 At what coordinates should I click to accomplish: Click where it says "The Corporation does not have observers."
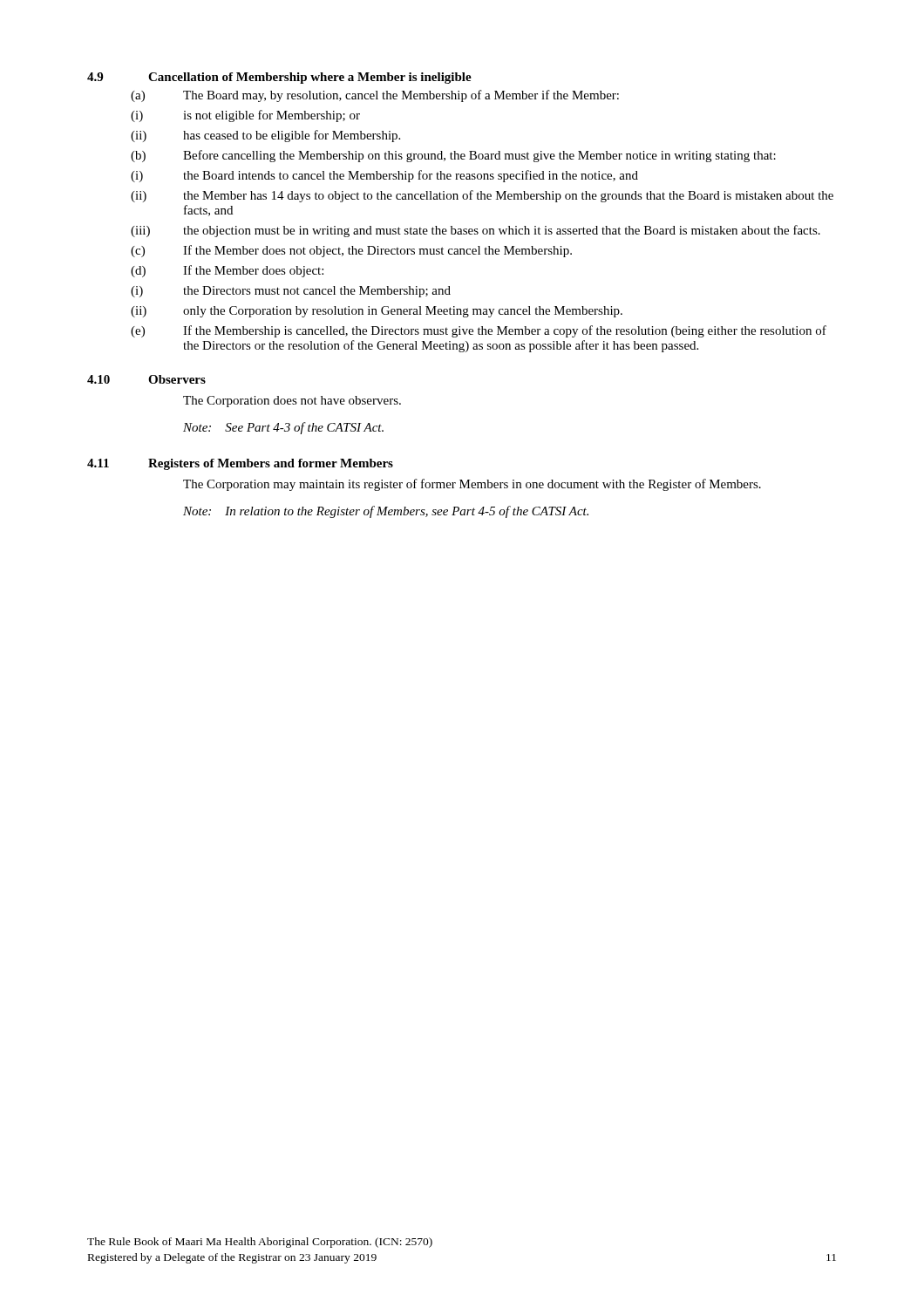(x=292, y=400)
